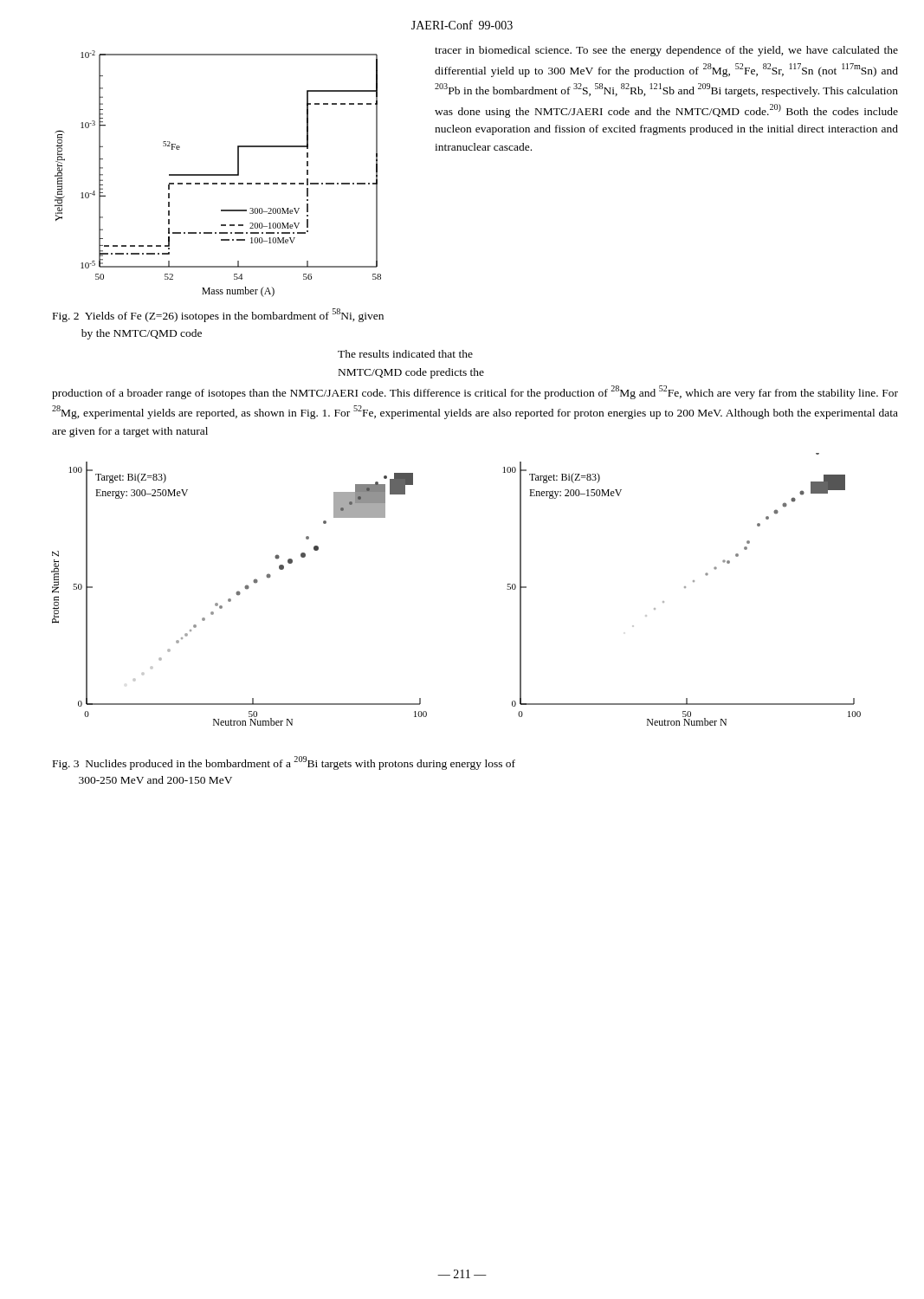Find the caption with the text "Fig. 2 Yields of"
Image resolution: width=924 pixels, height=1299 pixels.
(218, 323)
